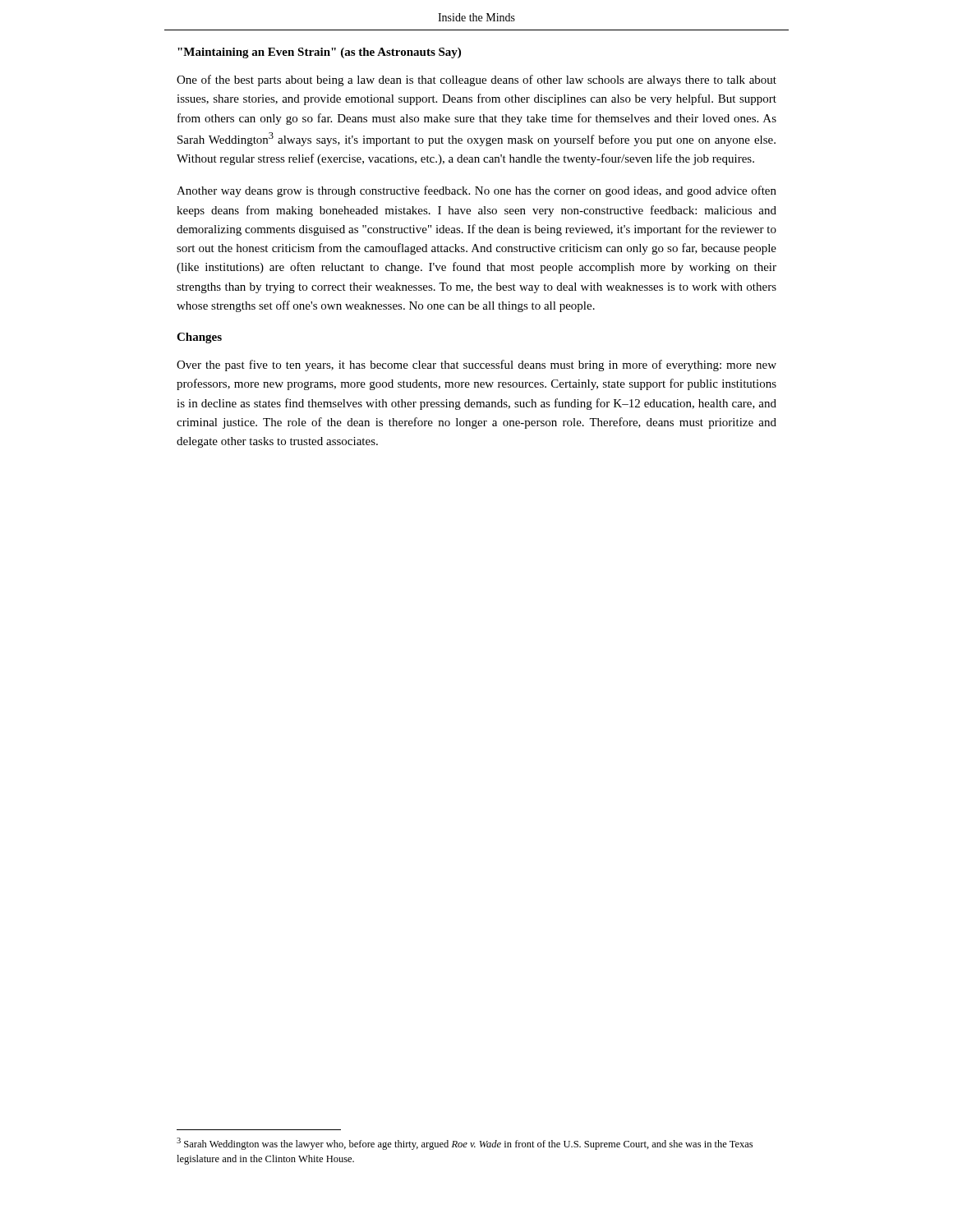Click the footnote
This screenshot has width=953, height=1232.
click(x=465, y=1147)
